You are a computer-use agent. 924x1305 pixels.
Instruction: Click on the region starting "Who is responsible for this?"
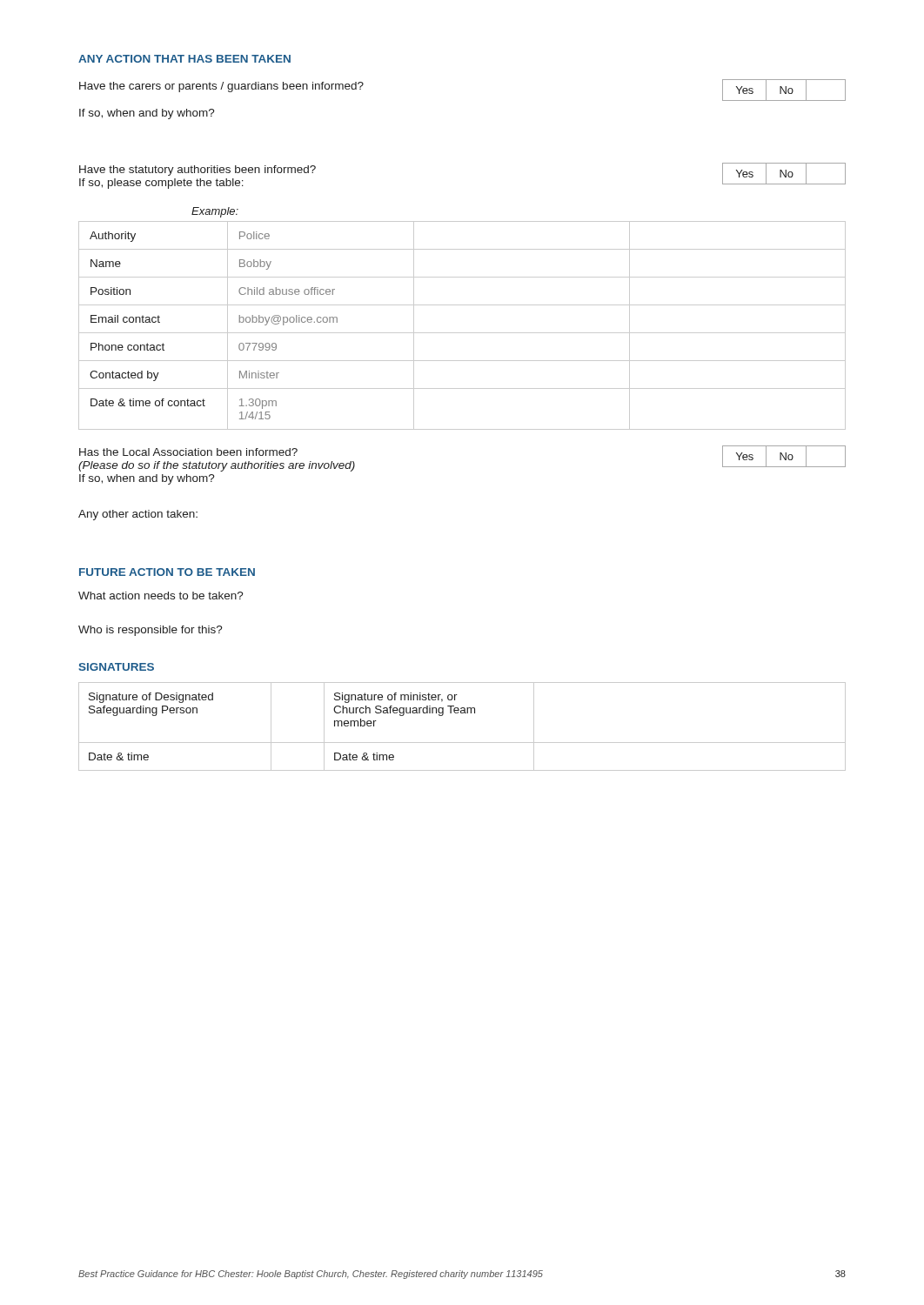tap(150, 629)
